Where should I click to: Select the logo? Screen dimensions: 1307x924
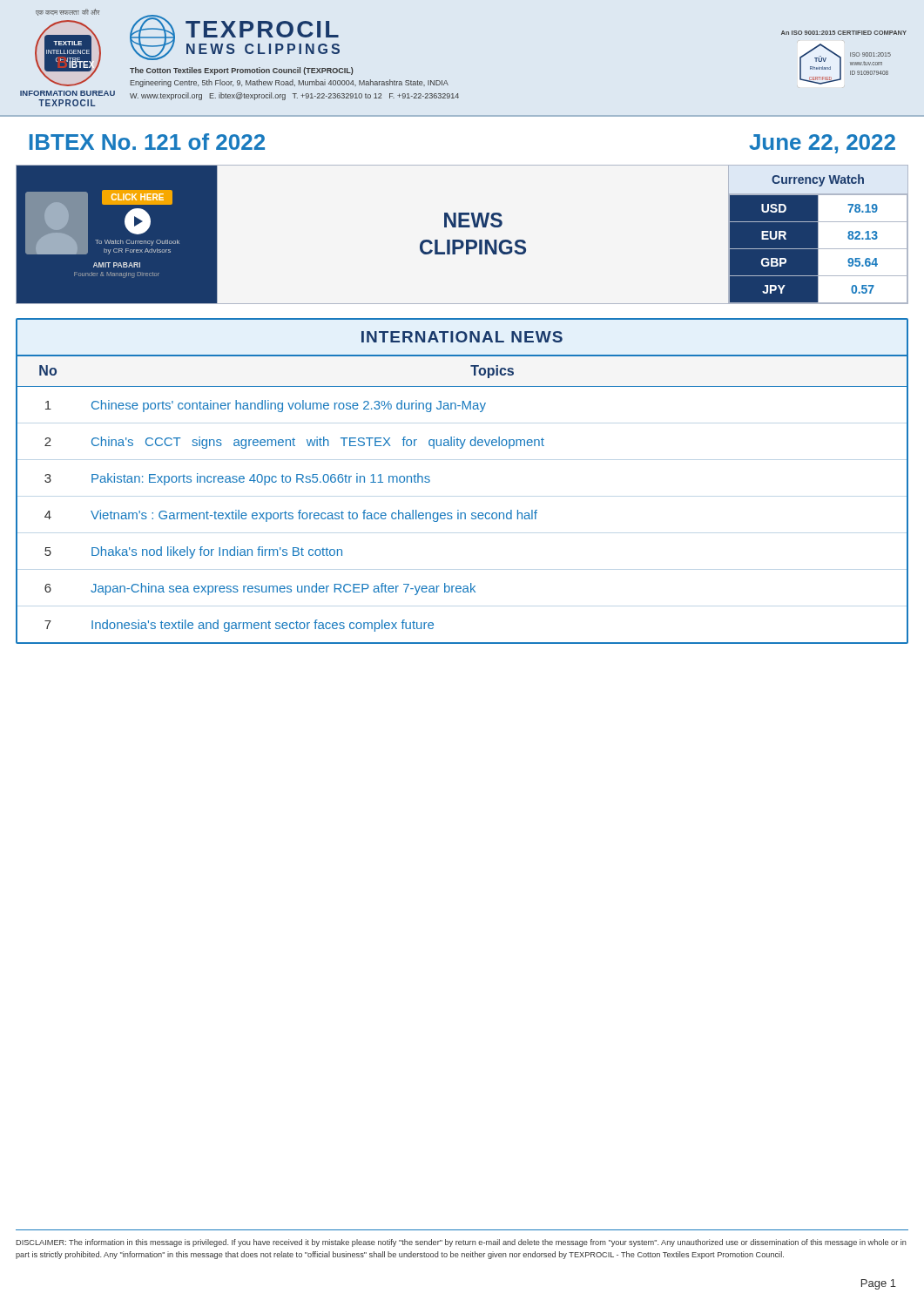pyautogui.click(x=462, y=58)
